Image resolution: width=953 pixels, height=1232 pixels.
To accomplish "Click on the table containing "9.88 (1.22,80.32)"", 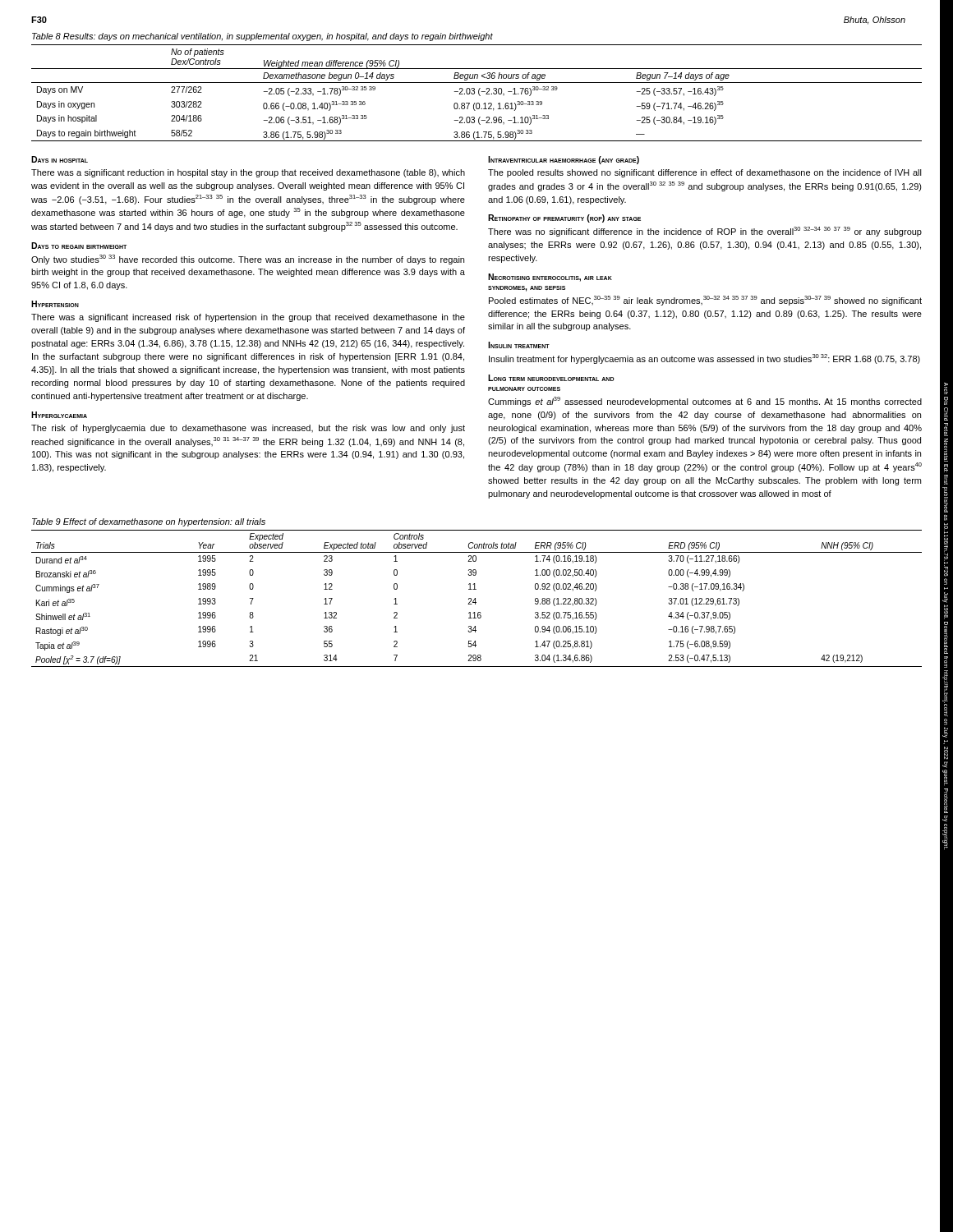I will tap(476, 598).
